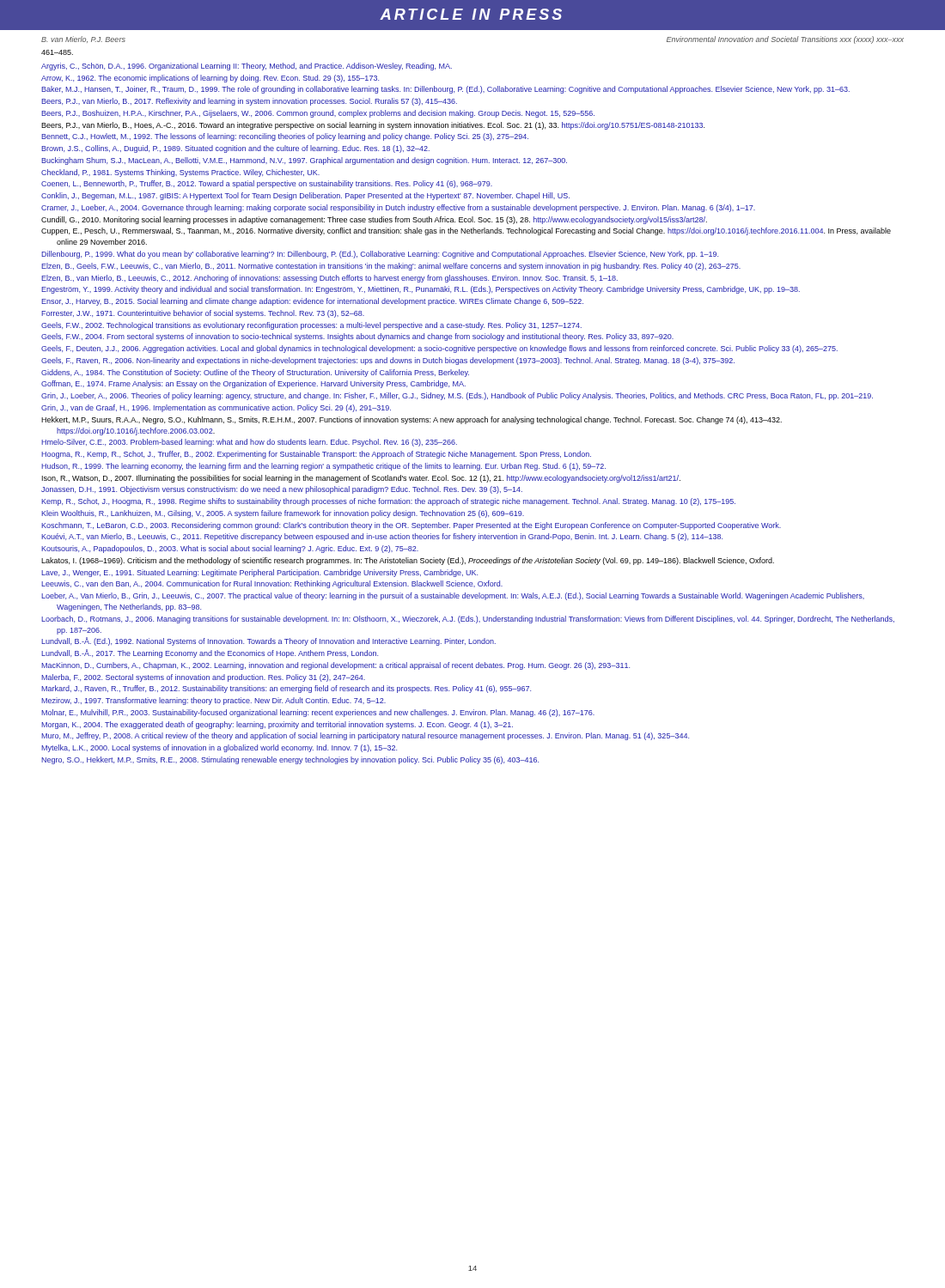This screenshot has width=945, height=1288.
Task: Locate the block of text that opens with "Leeuwis, C., van den Ban, A., 2004. Communication"
Action: 272,584
